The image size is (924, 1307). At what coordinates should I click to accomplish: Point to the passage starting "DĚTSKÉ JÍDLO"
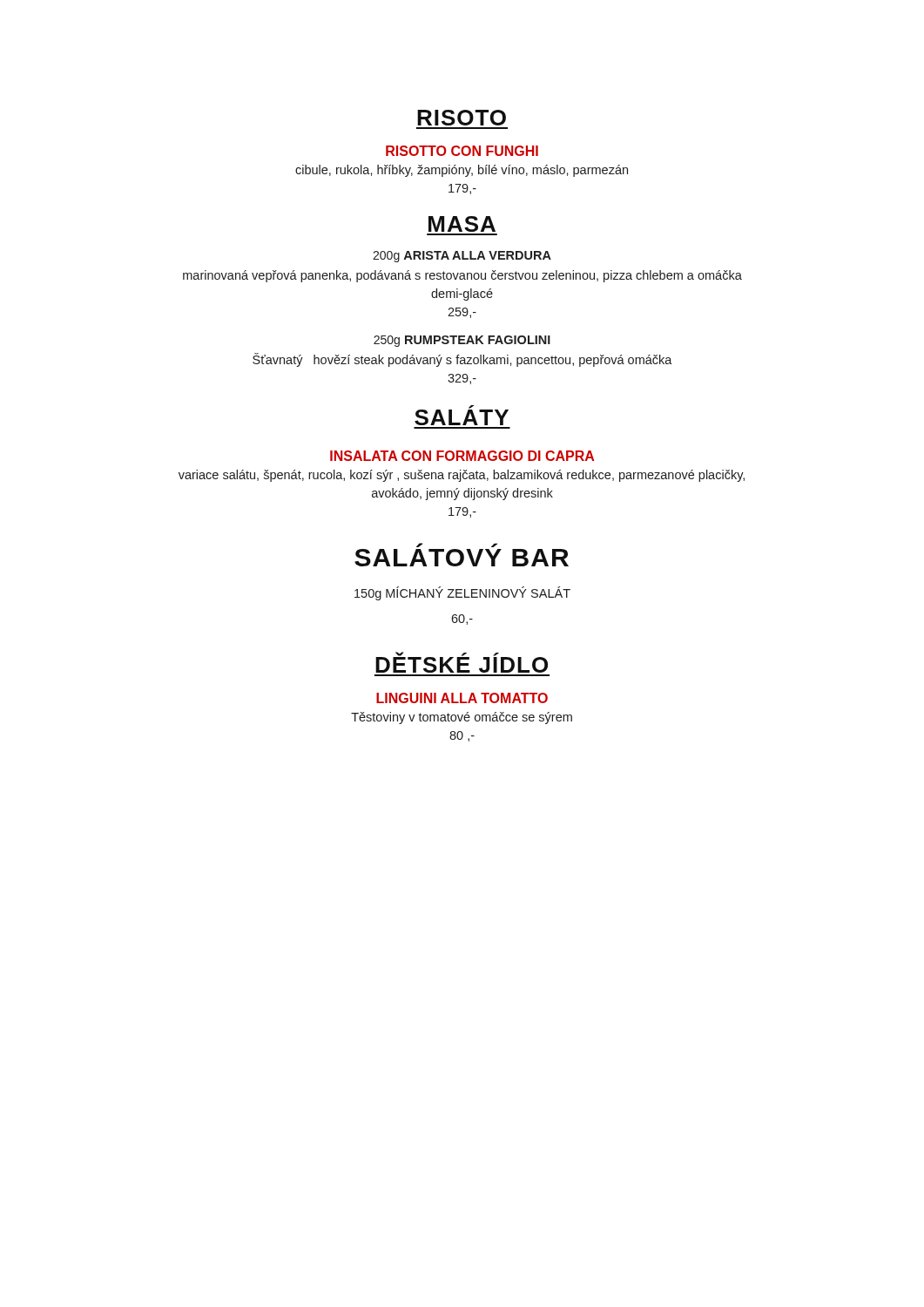[x=462, y=665]
